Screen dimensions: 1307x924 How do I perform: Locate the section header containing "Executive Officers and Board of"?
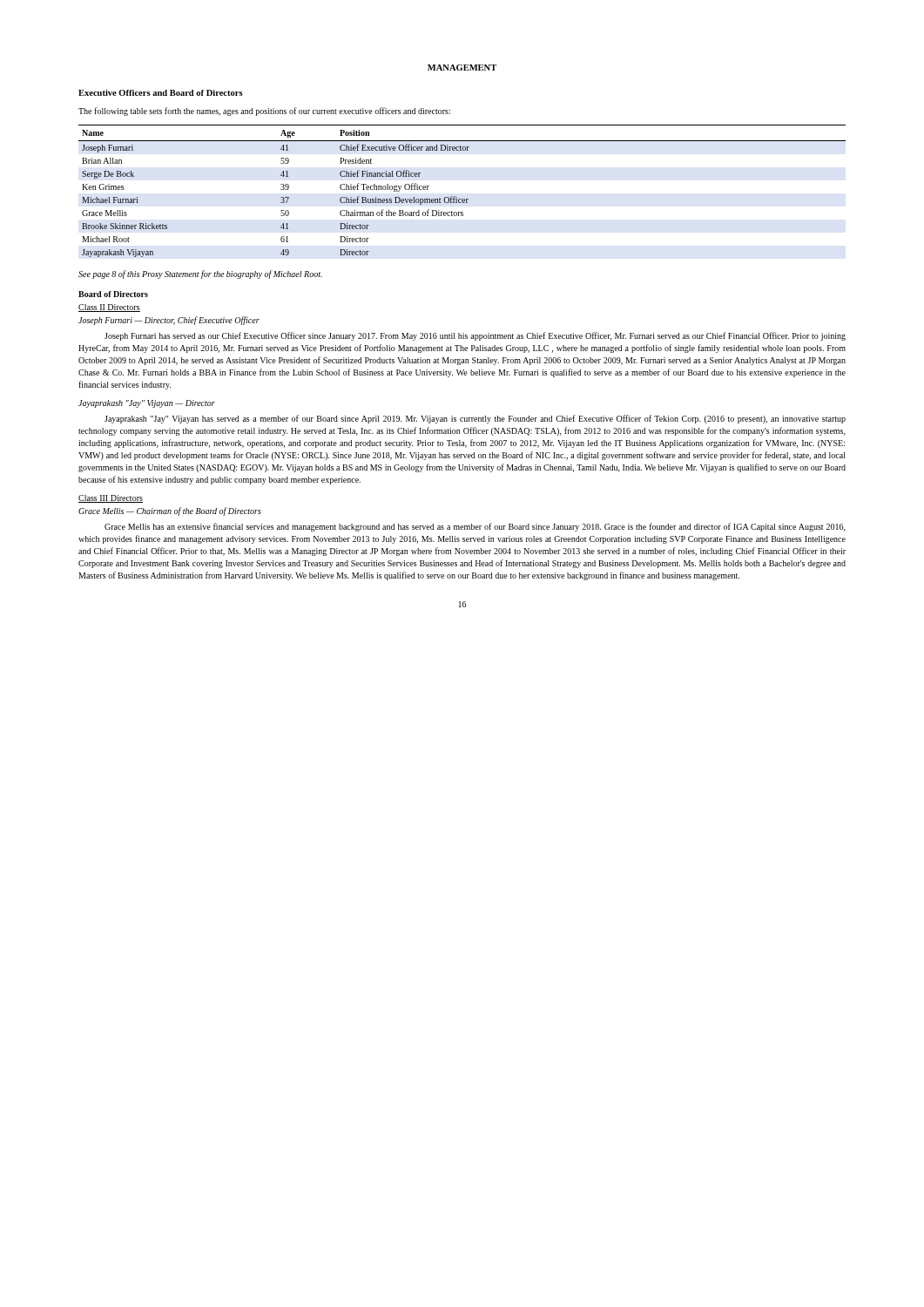160,93
